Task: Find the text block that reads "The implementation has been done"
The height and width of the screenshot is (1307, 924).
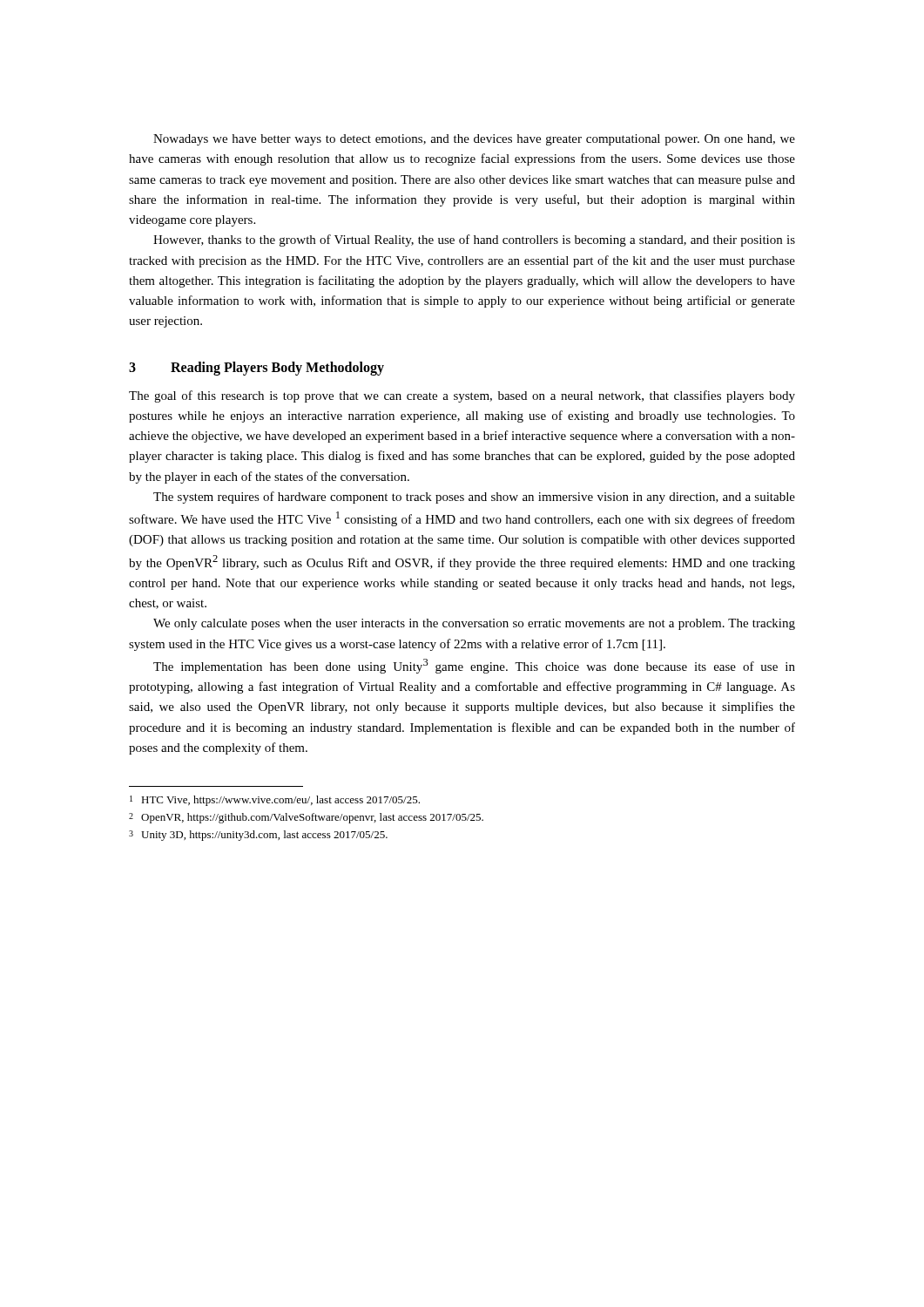Action: click(462, 706)
